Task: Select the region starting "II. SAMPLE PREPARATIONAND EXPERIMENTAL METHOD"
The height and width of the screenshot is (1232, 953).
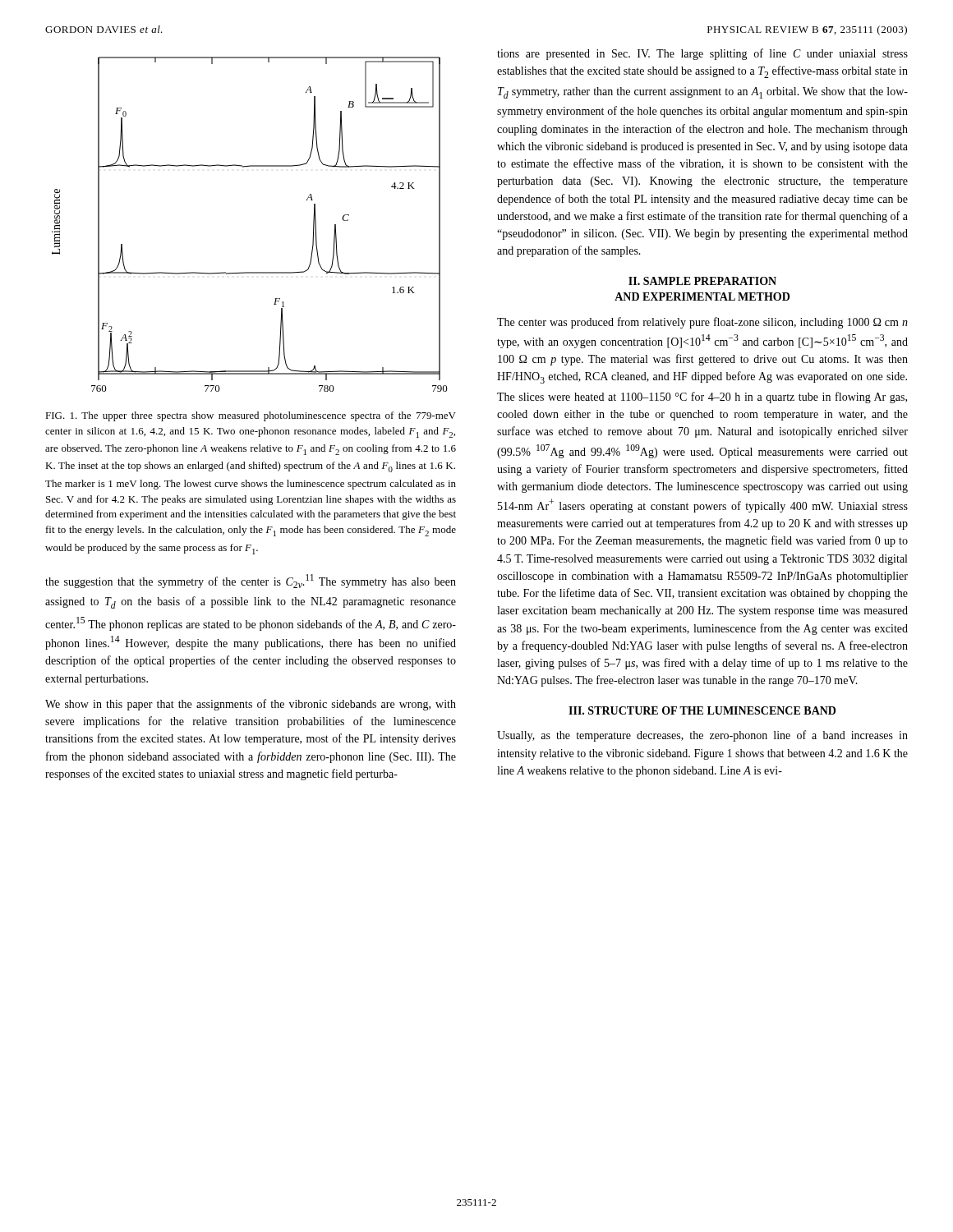Action: coord(702,289)
